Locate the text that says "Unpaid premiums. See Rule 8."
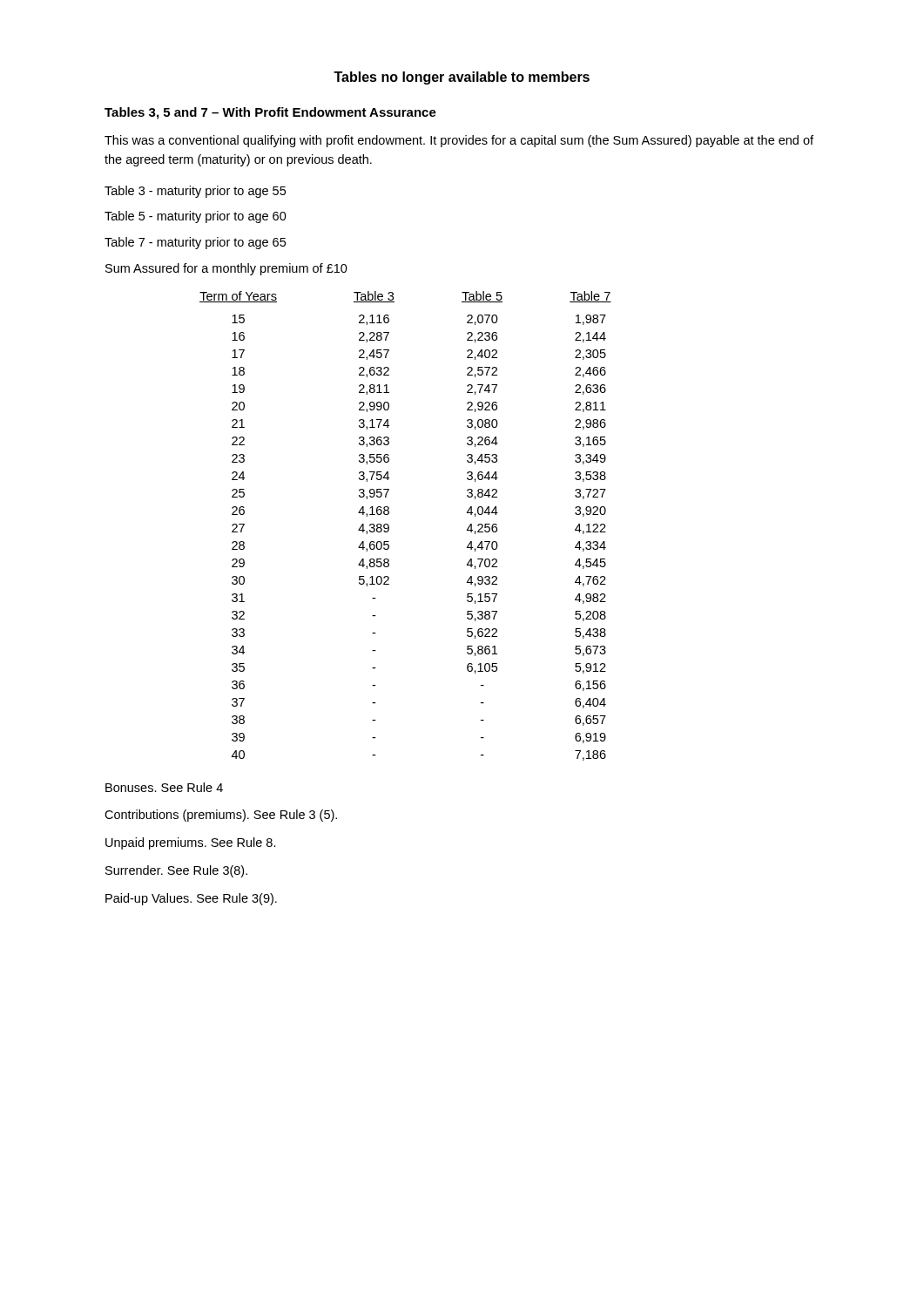The width and height of the screenshot is (924, 1307). tap(190, 843)
